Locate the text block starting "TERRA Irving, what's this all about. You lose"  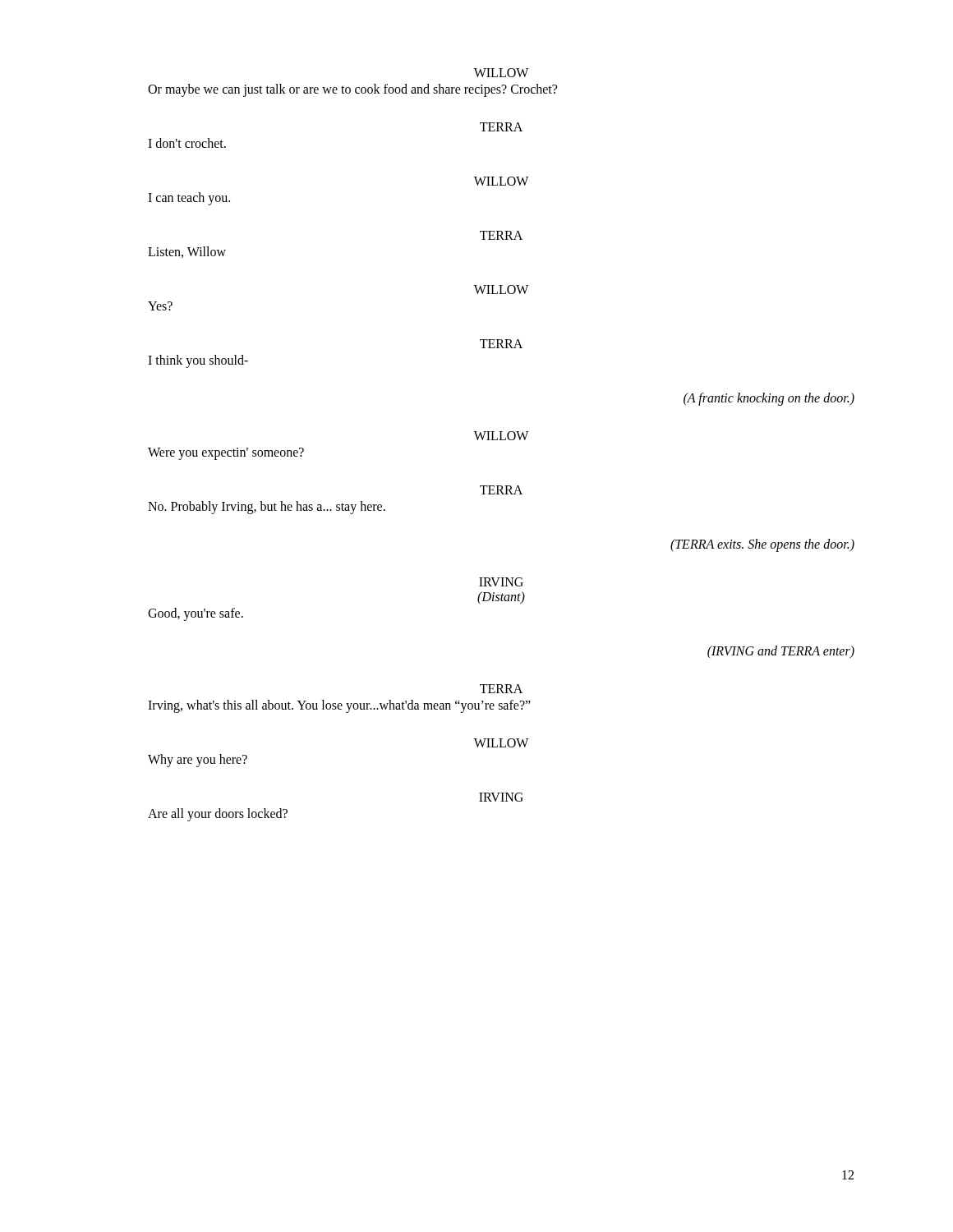tap(501, 697)
